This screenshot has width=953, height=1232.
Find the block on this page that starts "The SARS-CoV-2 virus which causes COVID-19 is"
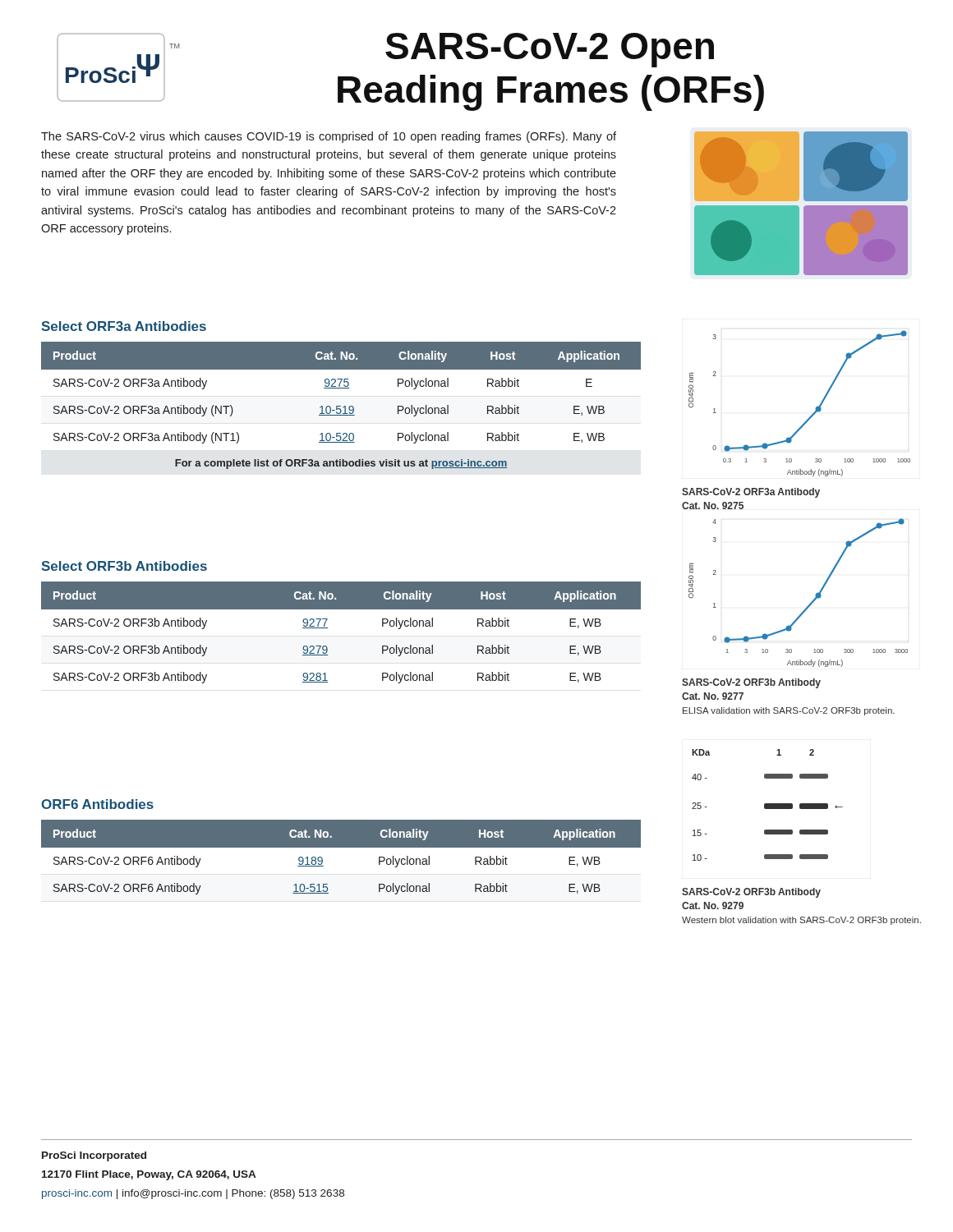coord(329,183)
